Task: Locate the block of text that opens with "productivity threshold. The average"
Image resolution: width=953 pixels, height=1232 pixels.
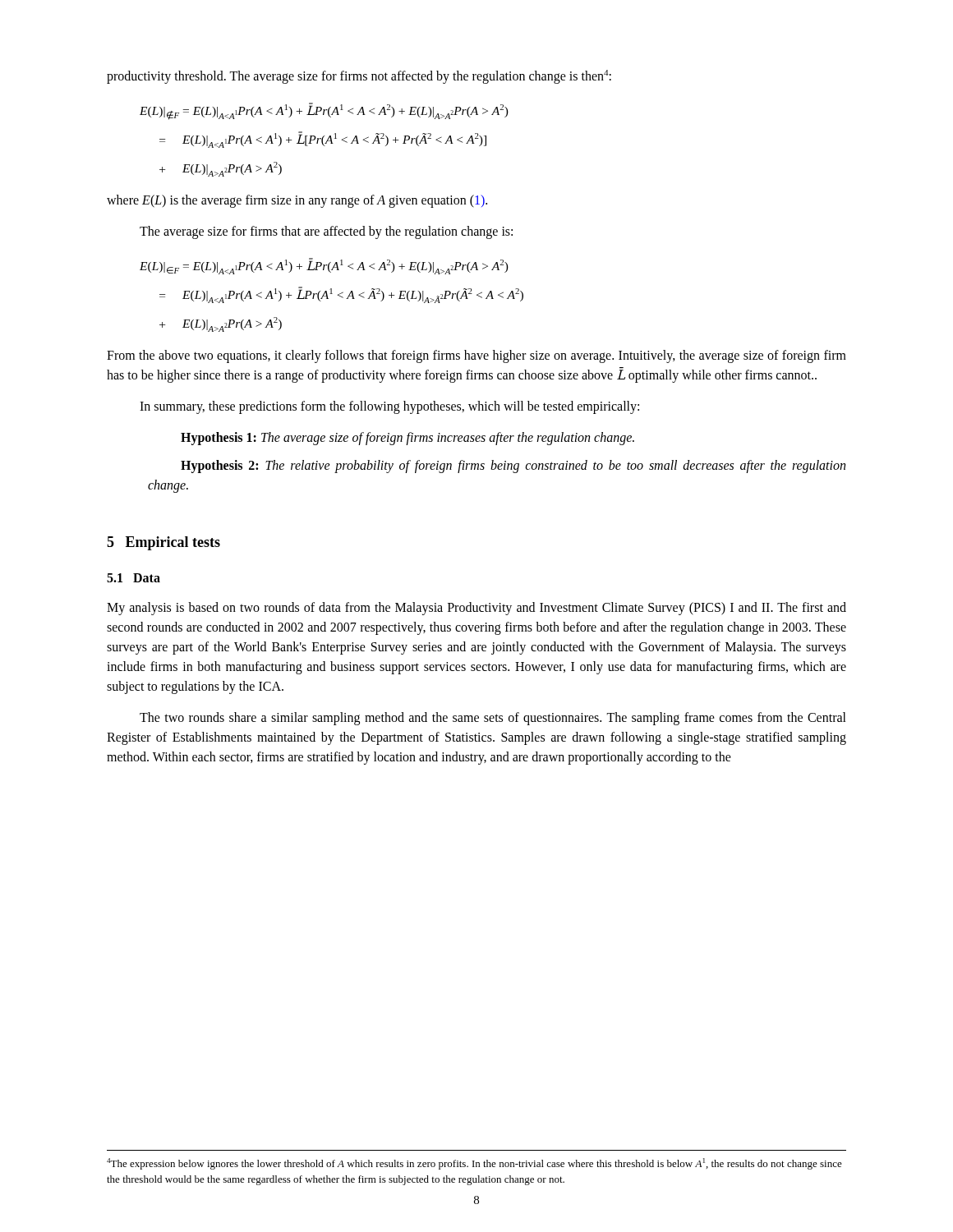Action: (359, 75)
